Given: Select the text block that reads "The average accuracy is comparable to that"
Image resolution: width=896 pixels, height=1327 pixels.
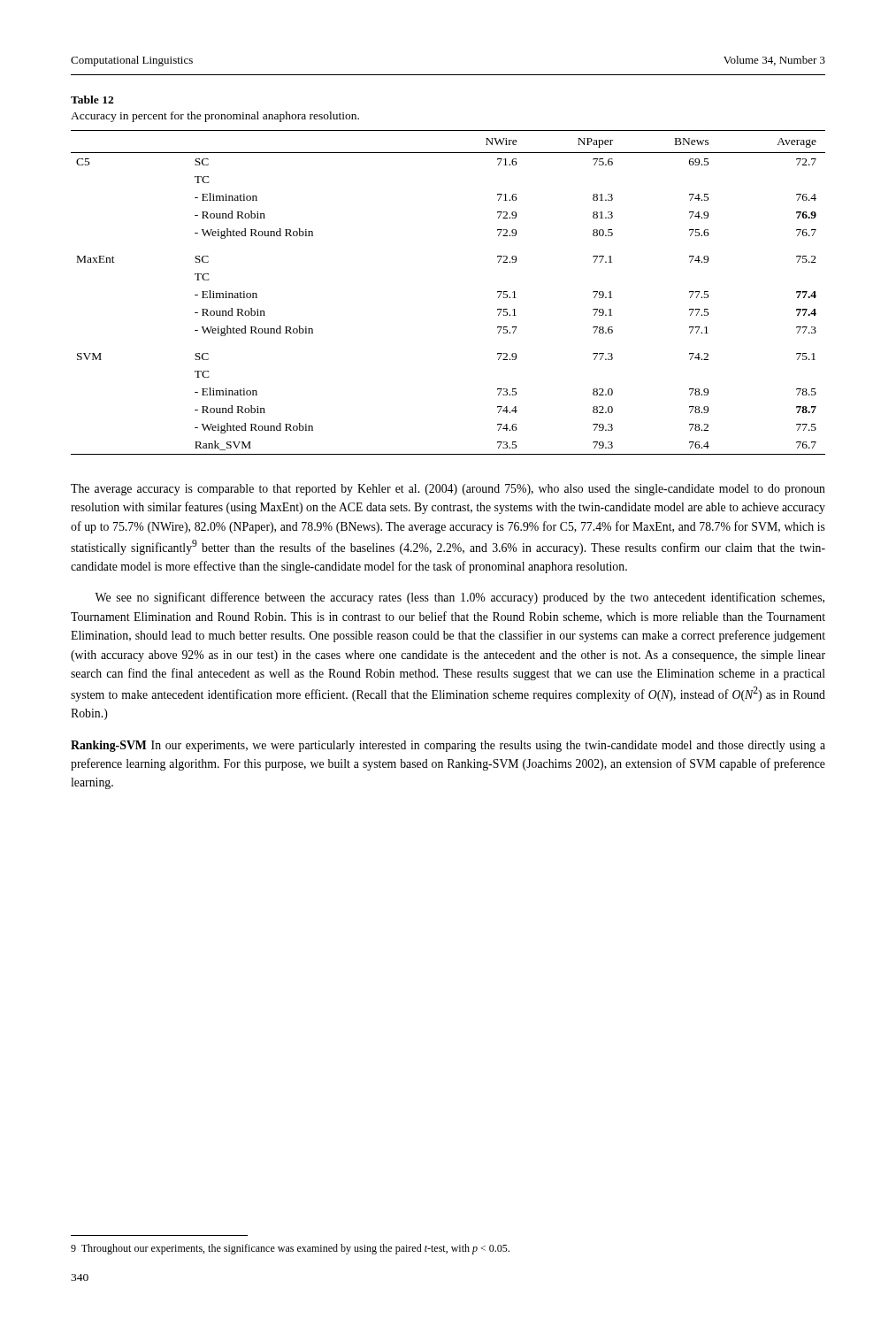Looking at the screenshot, I should [x=448, y=528].
